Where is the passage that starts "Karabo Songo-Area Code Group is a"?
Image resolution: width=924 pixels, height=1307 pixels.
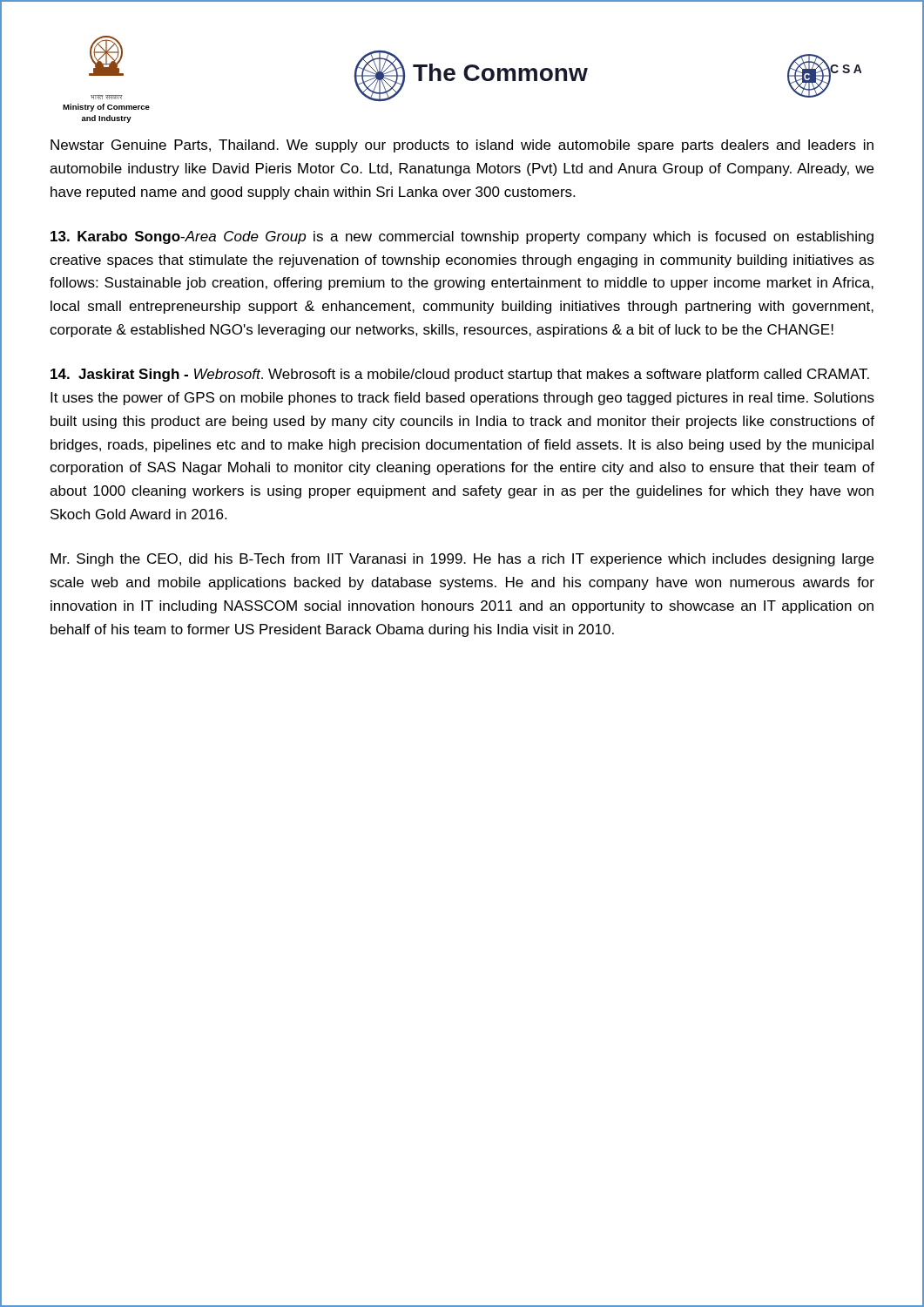tap(462, 283)
